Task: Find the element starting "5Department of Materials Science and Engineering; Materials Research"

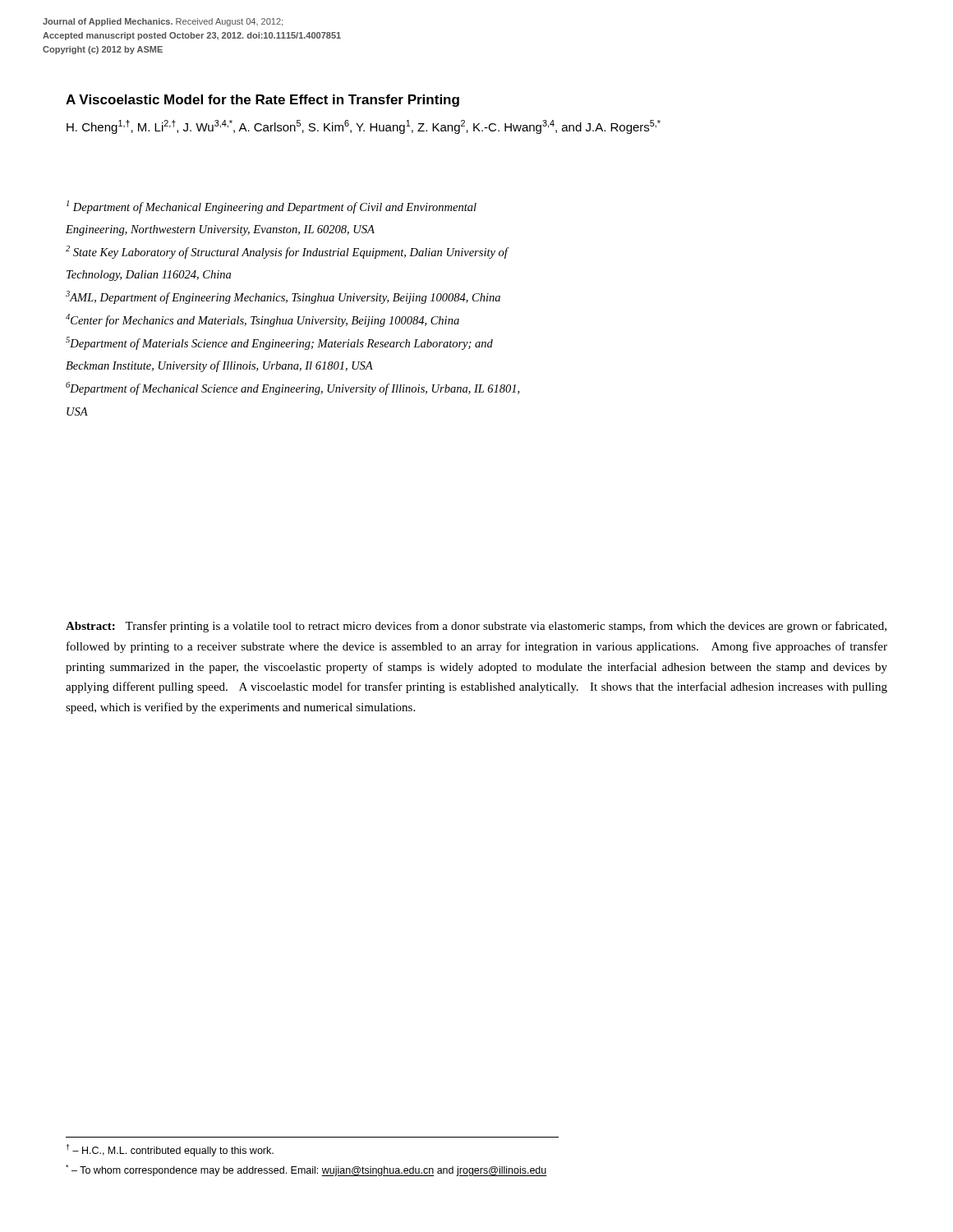Action: [x=279, y=343]
